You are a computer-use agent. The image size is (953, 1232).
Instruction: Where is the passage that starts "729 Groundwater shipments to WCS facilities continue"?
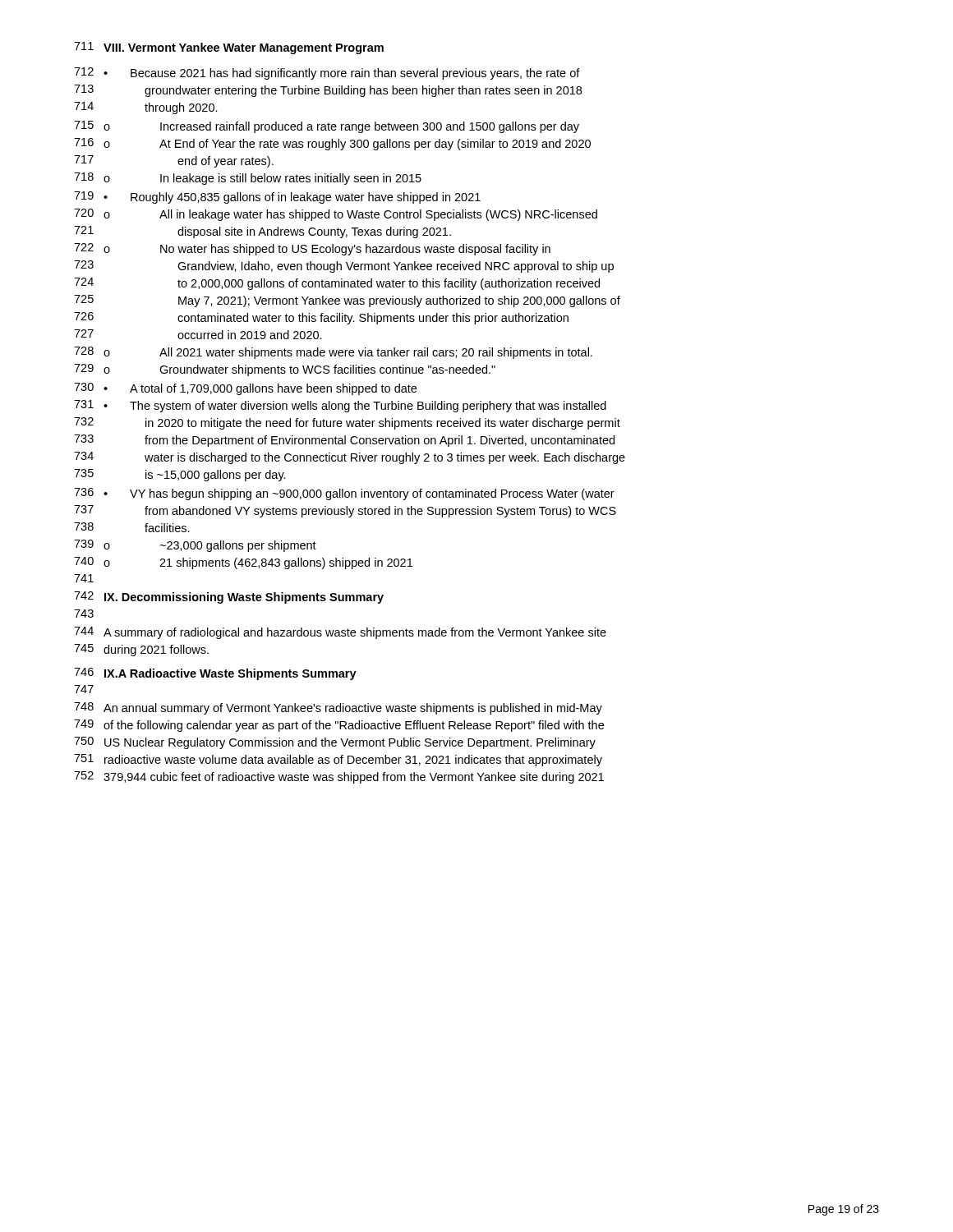coord(476,370)
